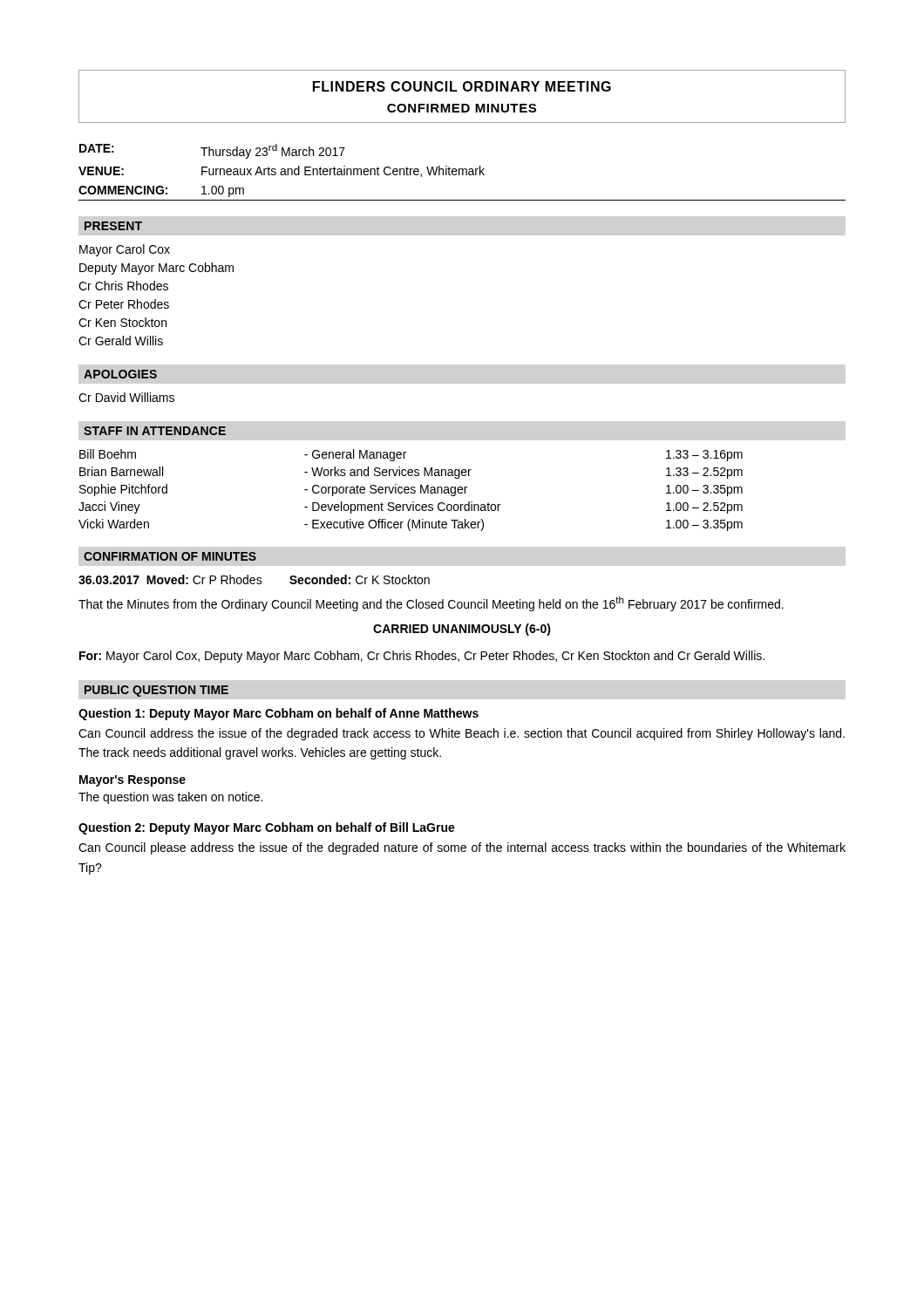
Task: Locate the table with the text "Furneaux Arts and"
Action: pyautogui.click(x=462, y=169)
